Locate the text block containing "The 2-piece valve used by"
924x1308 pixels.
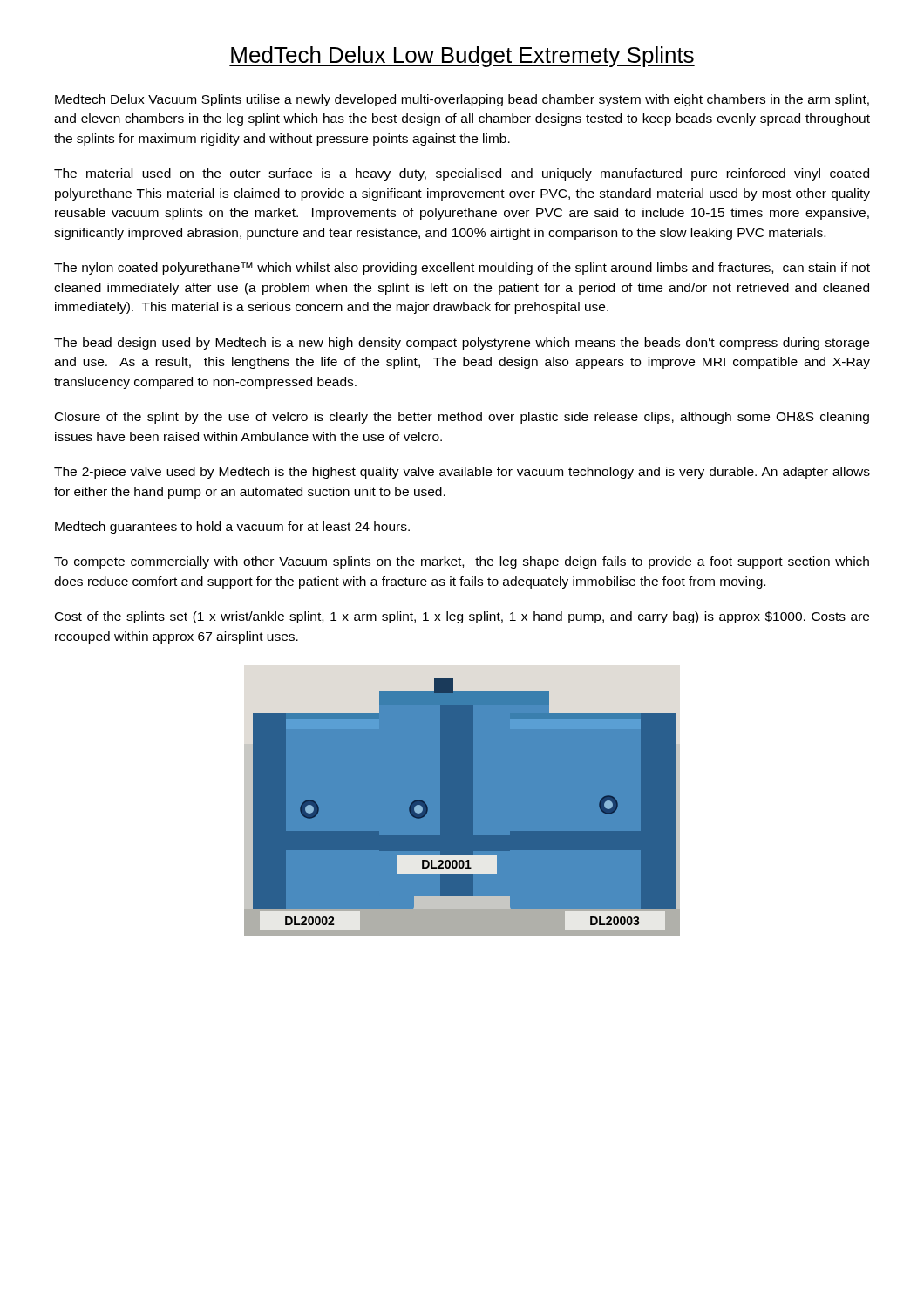click(x=462, y=481)
